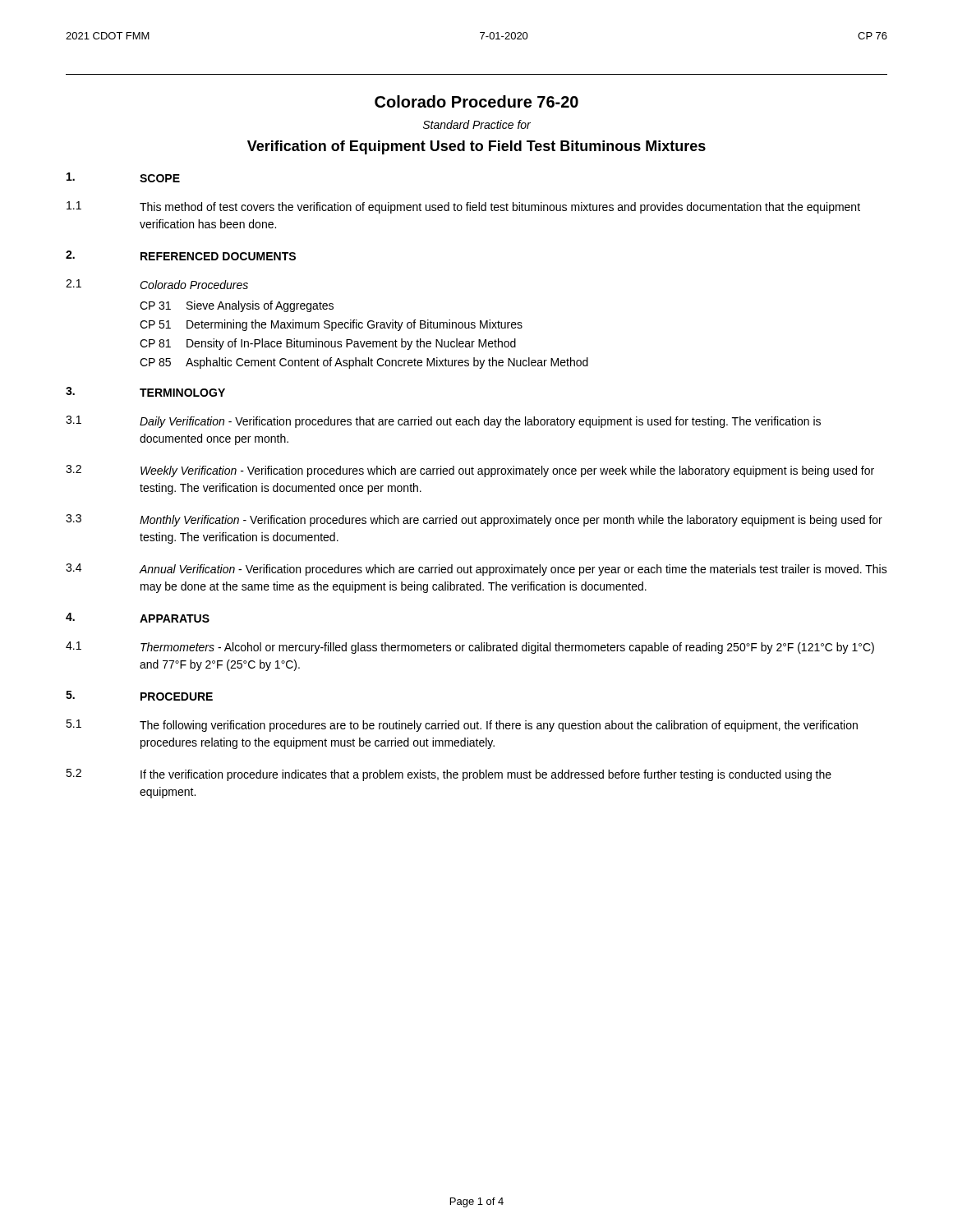
Task: Where is the passage that starts "CP 85 Asphaltic Cement"?
Action: tap(513, 363)
